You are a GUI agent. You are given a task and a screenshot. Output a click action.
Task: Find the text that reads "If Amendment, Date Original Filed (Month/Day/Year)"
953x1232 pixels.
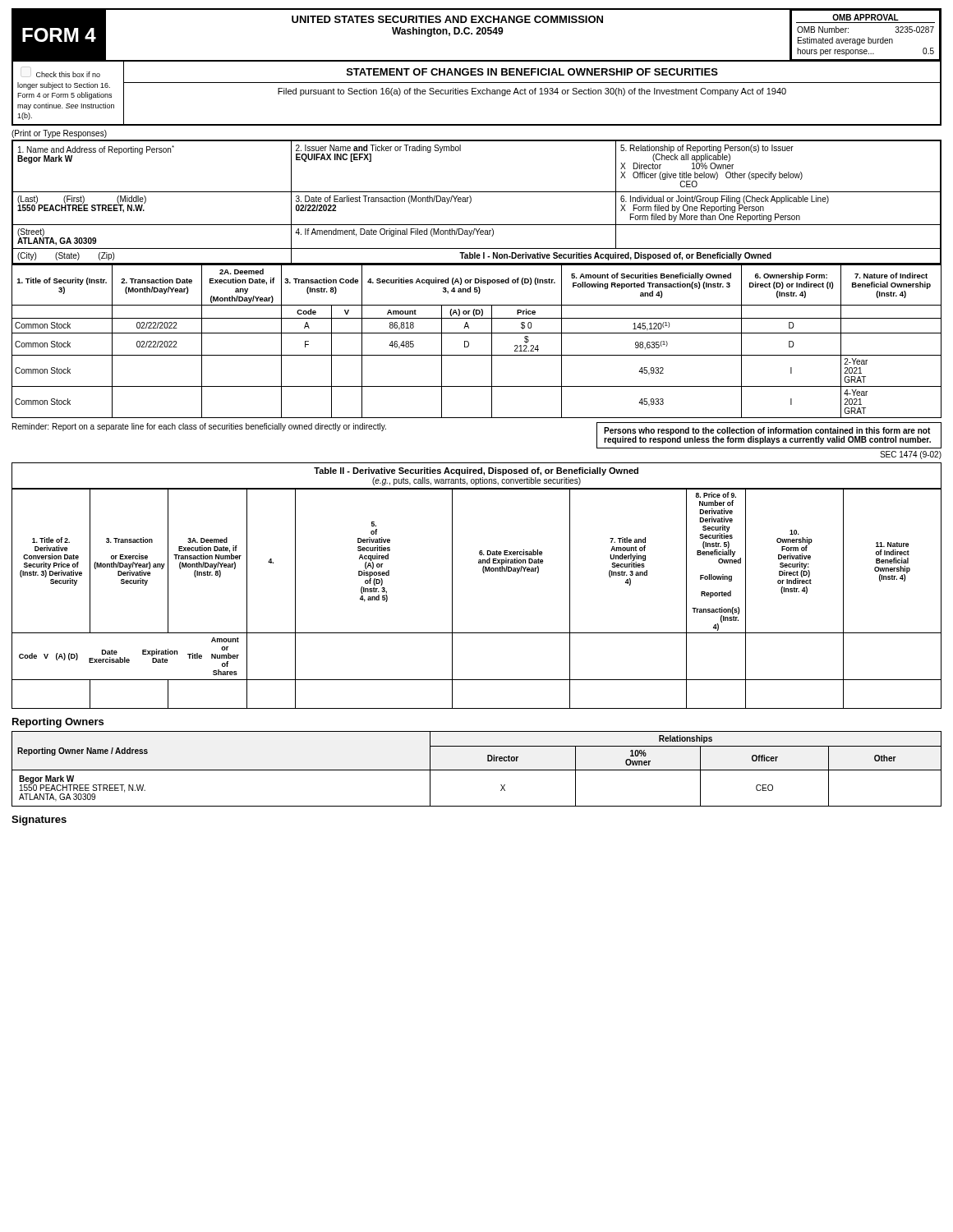[x=395, y=232]
